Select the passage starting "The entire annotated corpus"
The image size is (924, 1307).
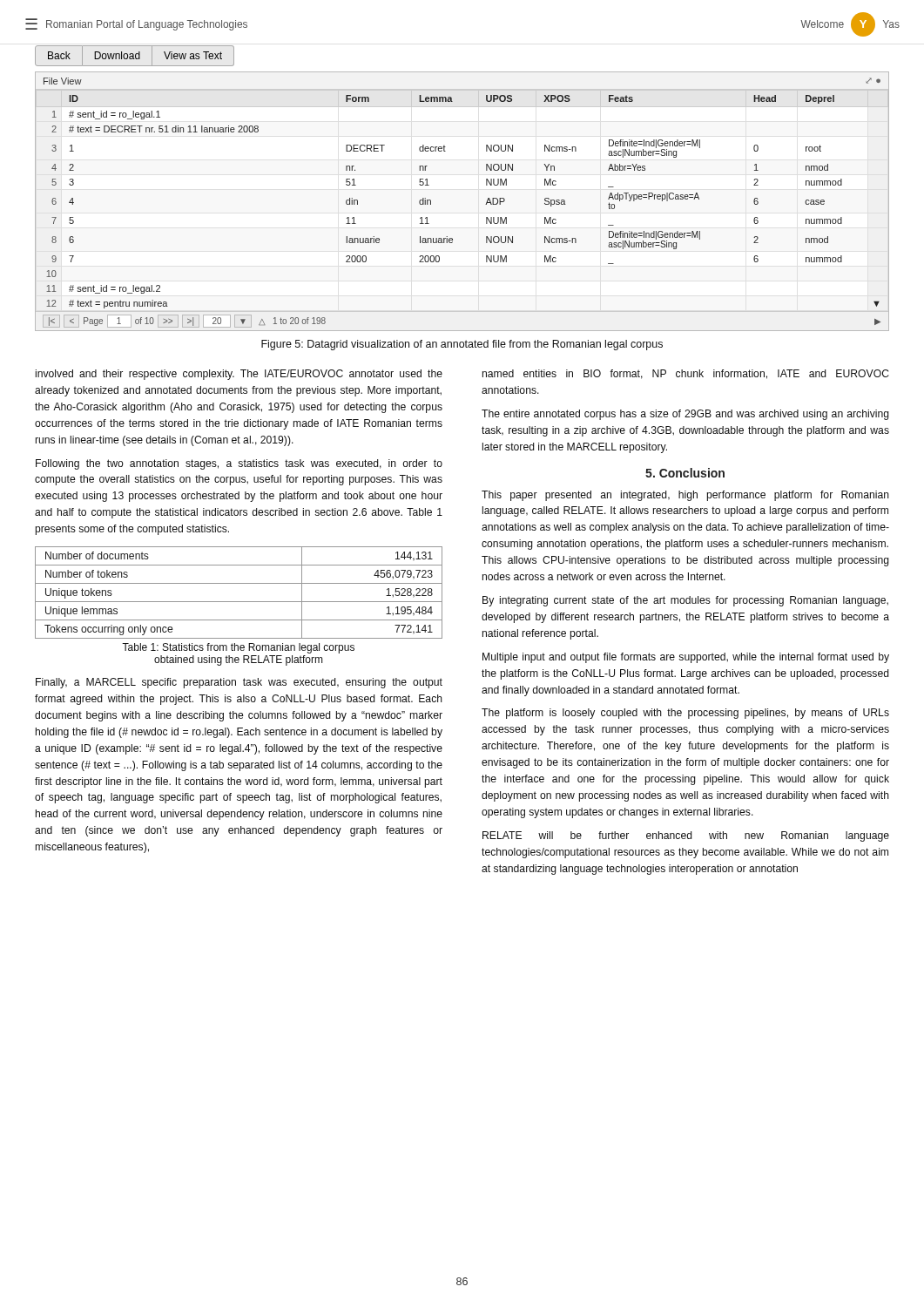coord(685,430)
